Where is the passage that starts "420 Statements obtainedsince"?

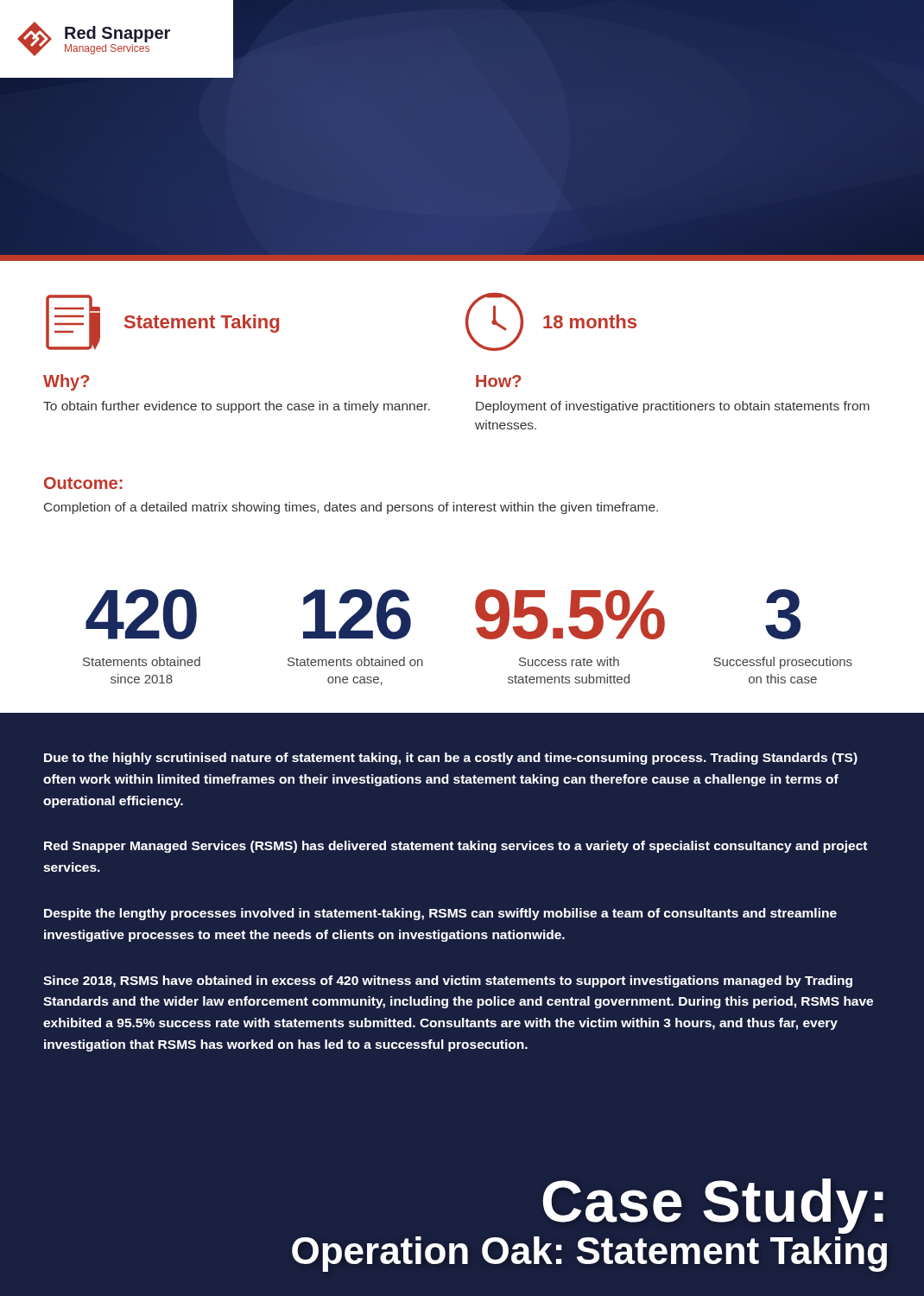click(x=141, y=634)
